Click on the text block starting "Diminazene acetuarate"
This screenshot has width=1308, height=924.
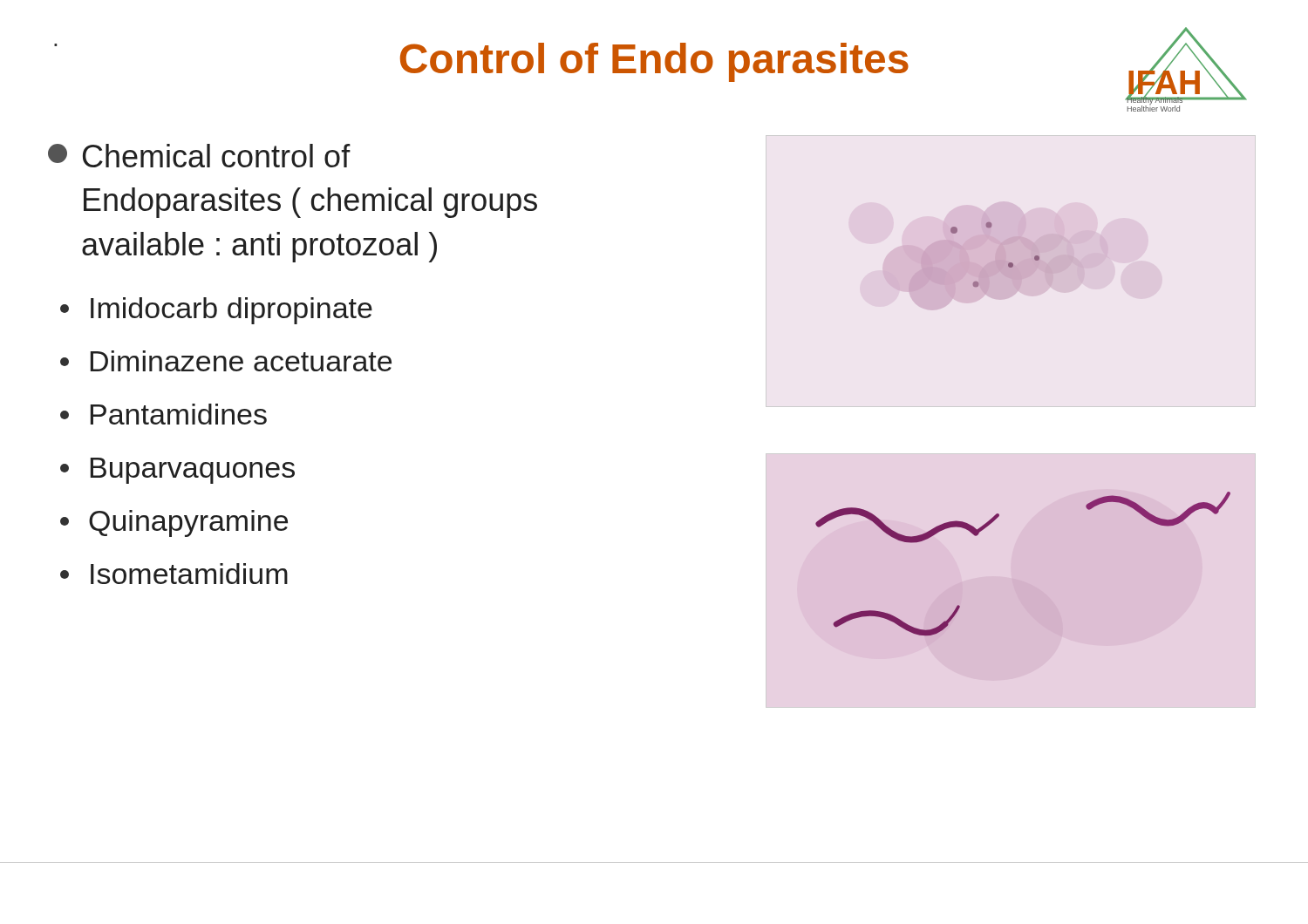pos(227,361)
